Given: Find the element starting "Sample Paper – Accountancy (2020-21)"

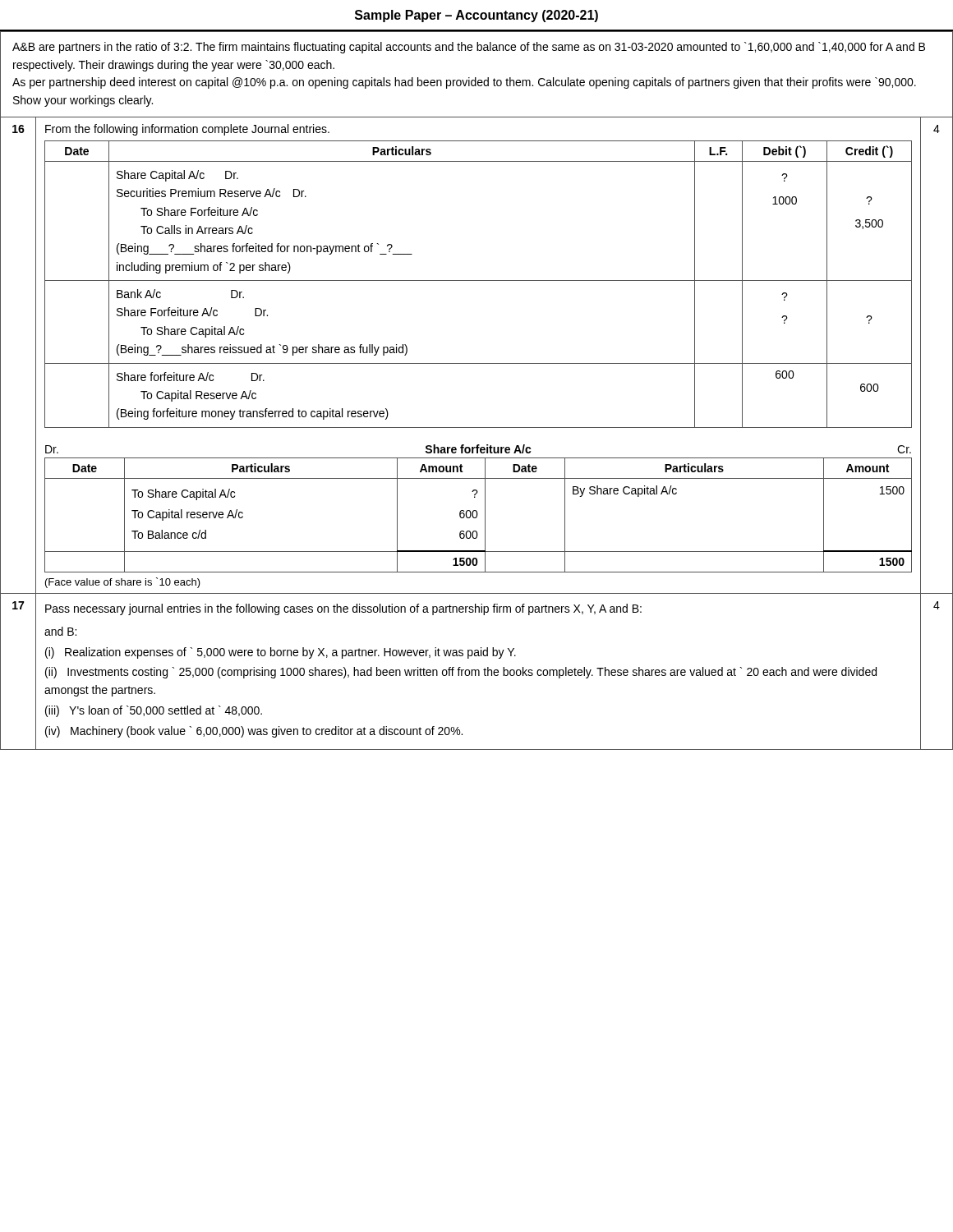Looking at the screenshot, I should pyautogui.click(x=476, y=15).
